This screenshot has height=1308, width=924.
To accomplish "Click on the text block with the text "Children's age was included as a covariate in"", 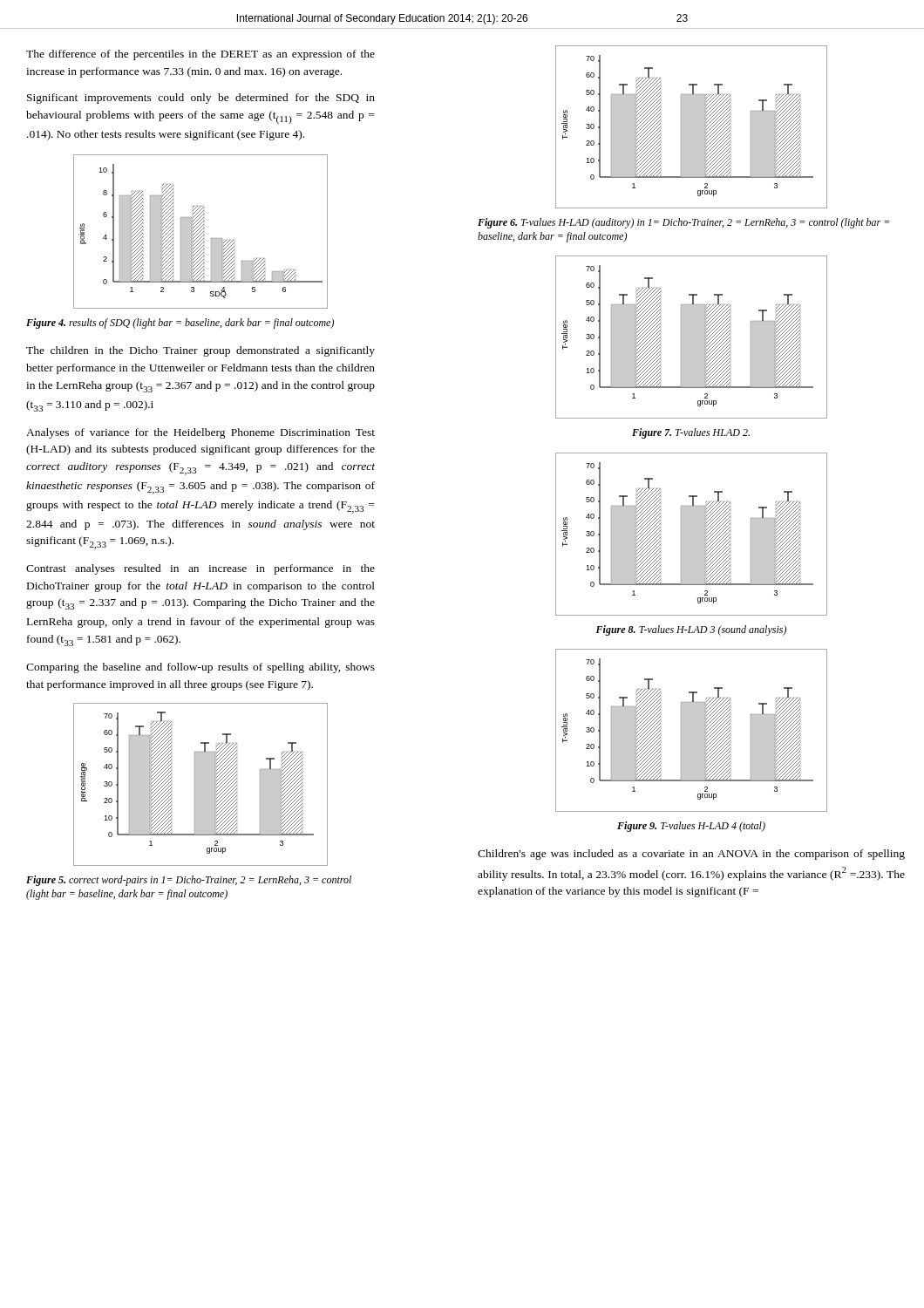I will click(691, 872).
